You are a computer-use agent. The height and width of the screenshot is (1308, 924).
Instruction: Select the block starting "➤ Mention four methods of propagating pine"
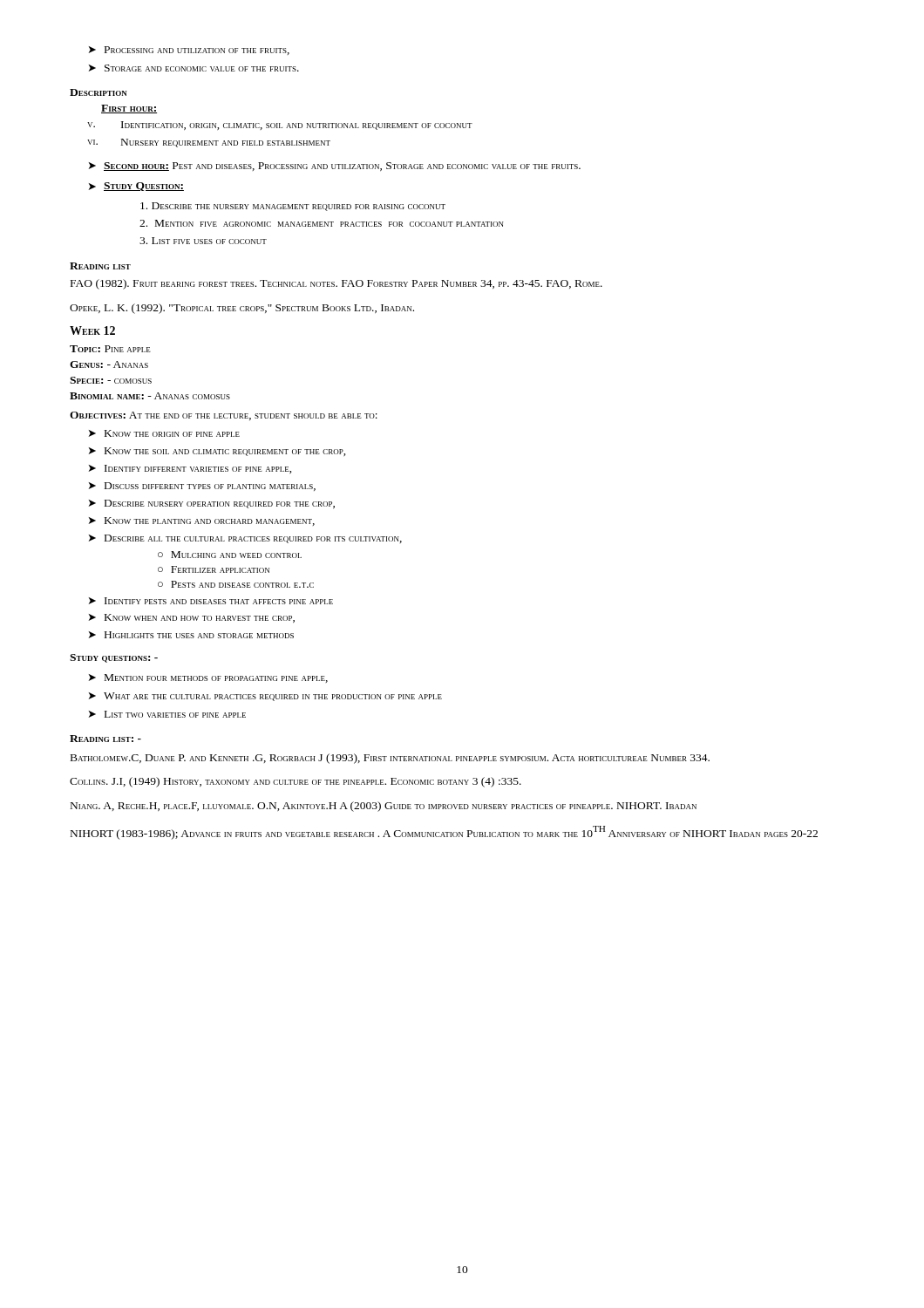(x=208, y=678)
